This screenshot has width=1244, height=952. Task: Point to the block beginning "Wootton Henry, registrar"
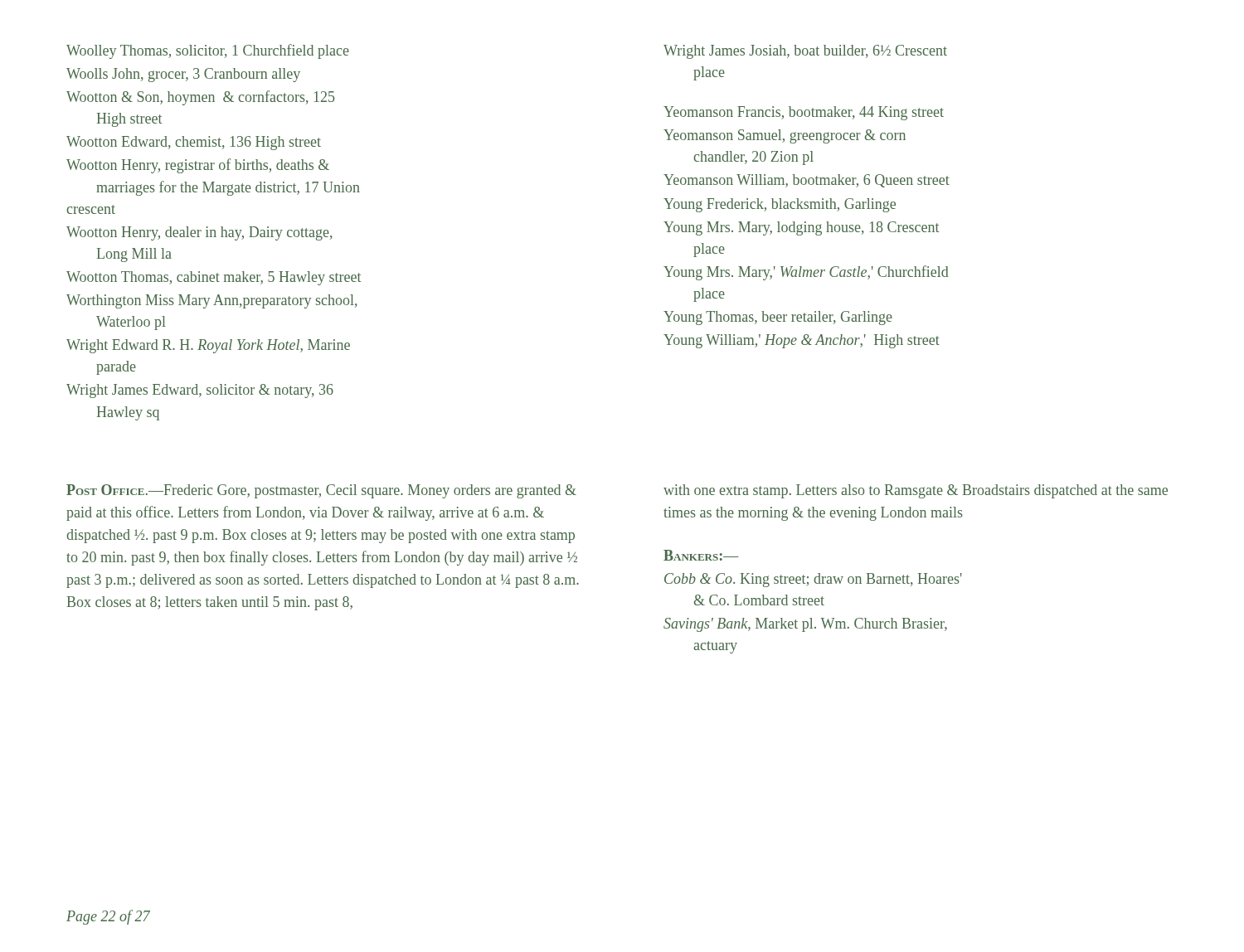click(x=213, y=187)
